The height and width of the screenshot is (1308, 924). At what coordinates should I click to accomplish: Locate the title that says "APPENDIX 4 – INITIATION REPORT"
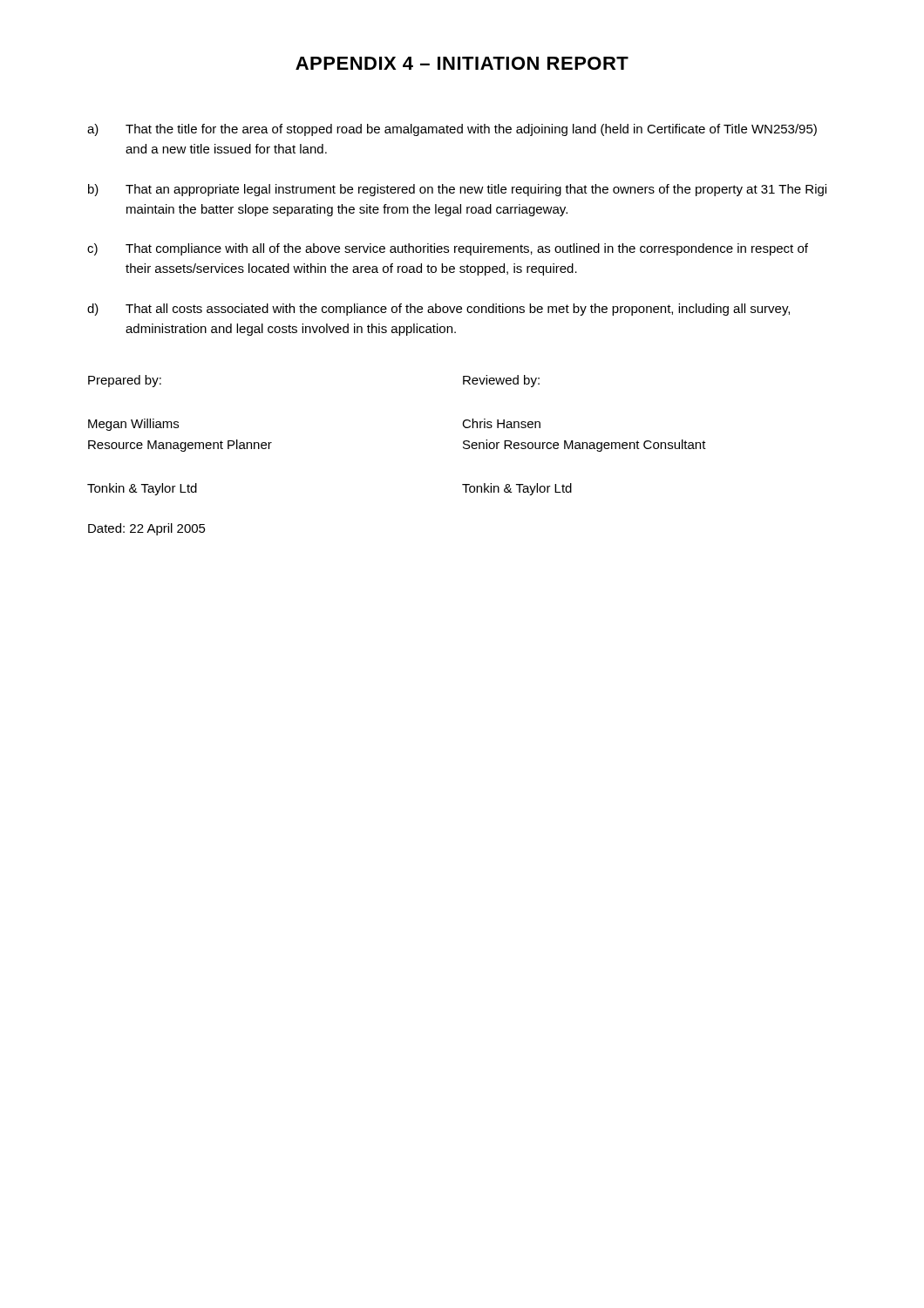(462, 63)
